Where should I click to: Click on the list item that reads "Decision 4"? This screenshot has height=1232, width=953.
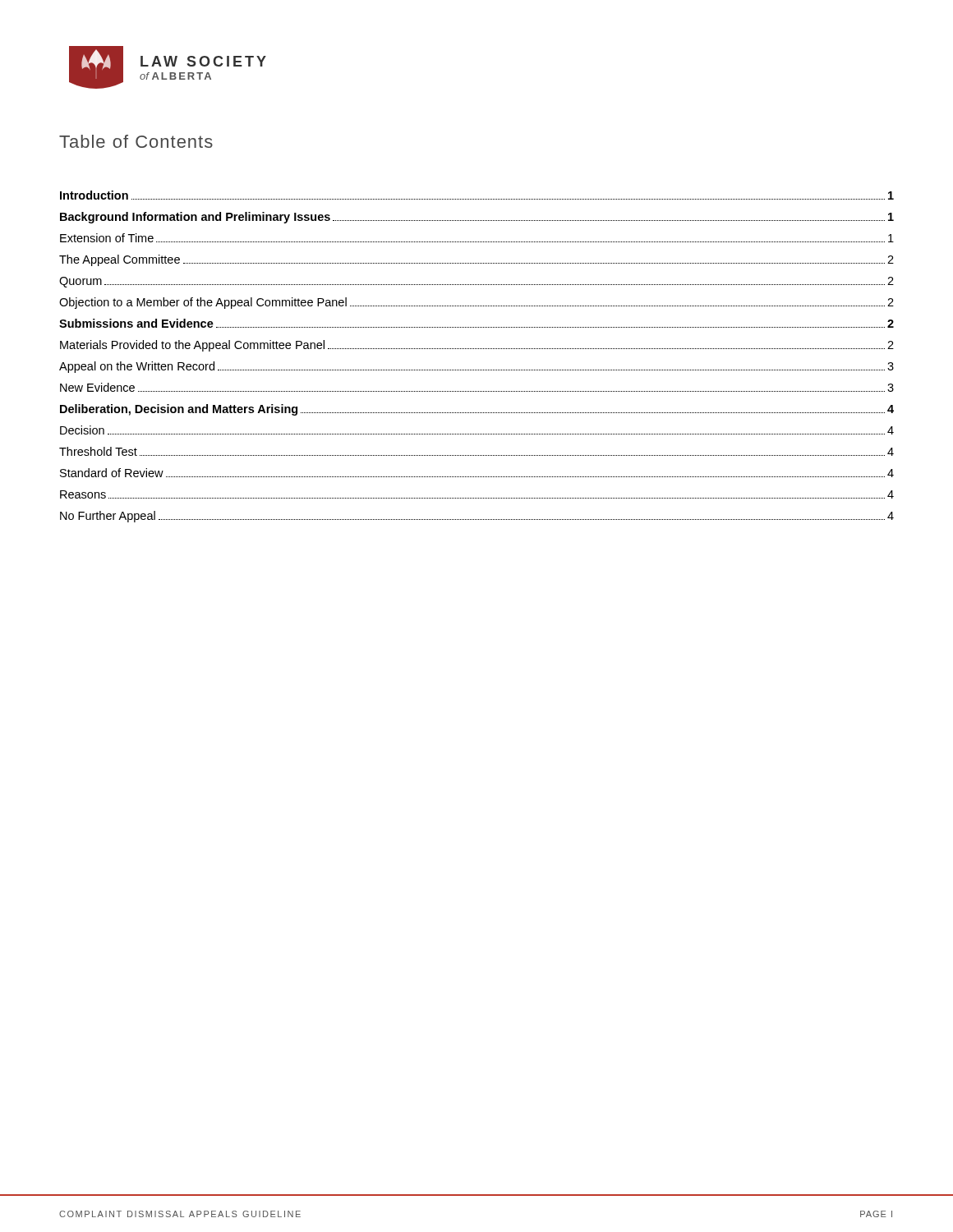coord(476,430)
